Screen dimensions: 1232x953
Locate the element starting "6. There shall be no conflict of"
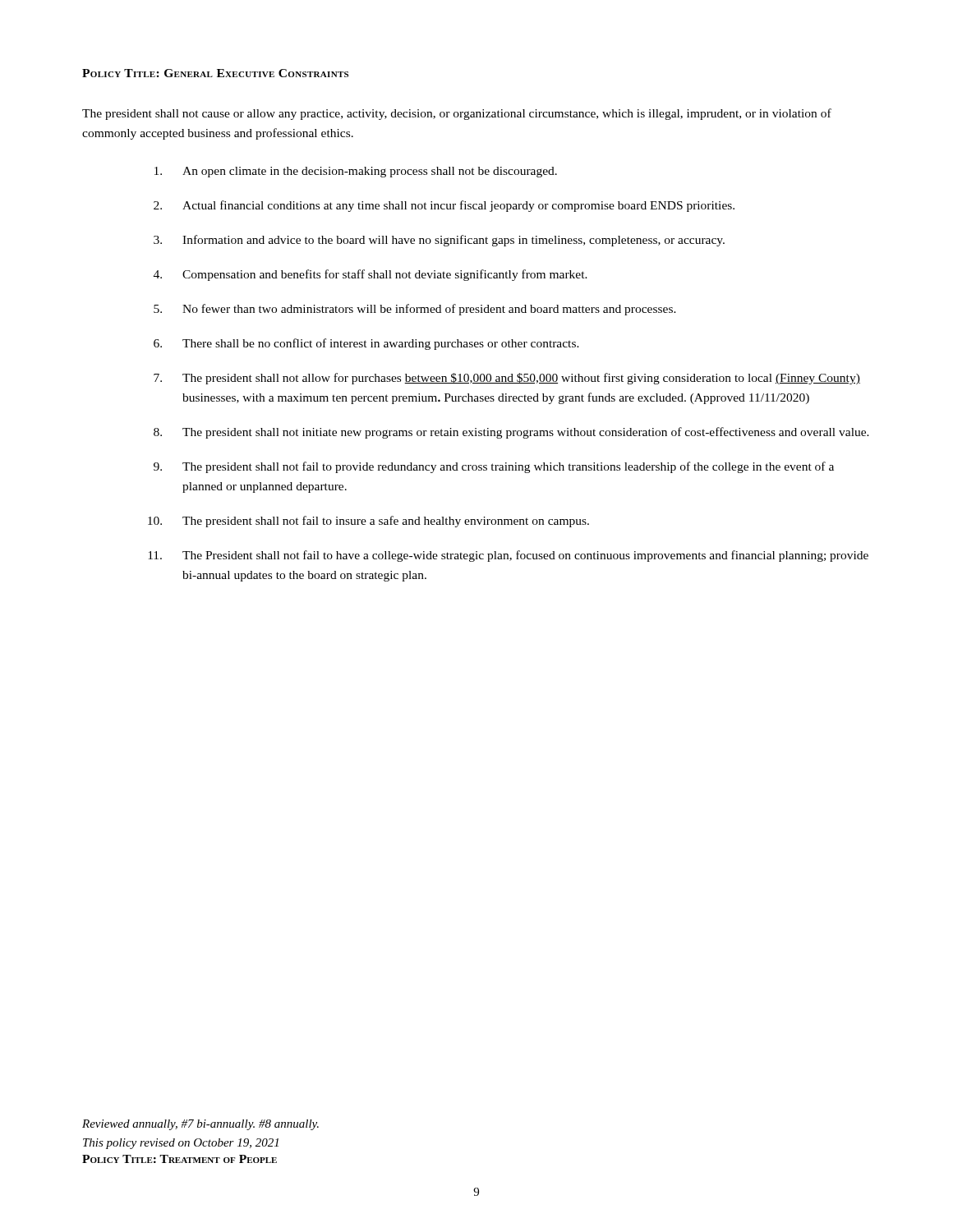pos(501,343)
